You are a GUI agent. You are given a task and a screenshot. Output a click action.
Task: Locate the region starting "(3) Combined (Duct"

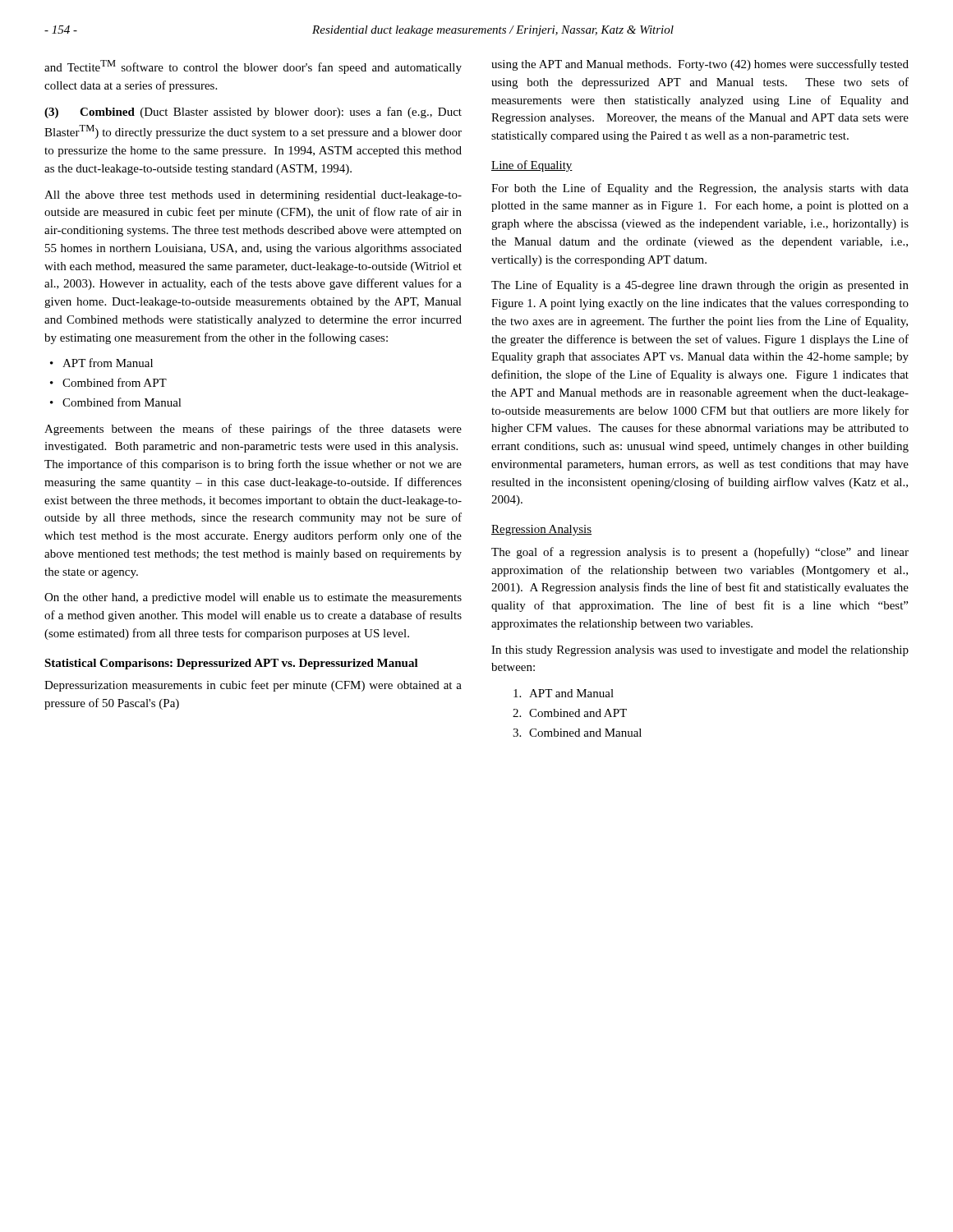pyautogui.click(x=253, y=140)
